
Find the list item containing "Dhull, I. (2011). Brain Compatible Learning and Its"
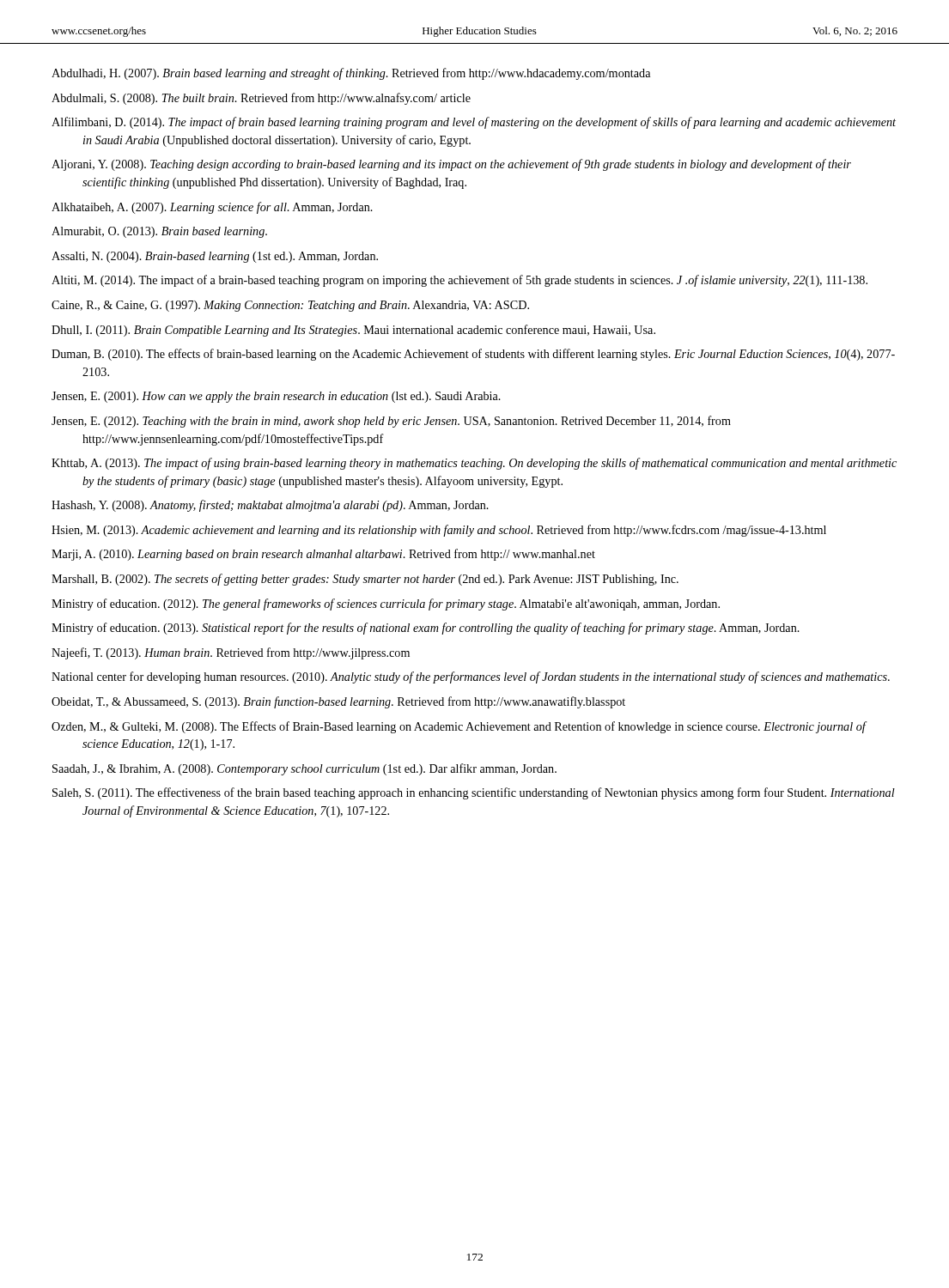click(354, 329)
